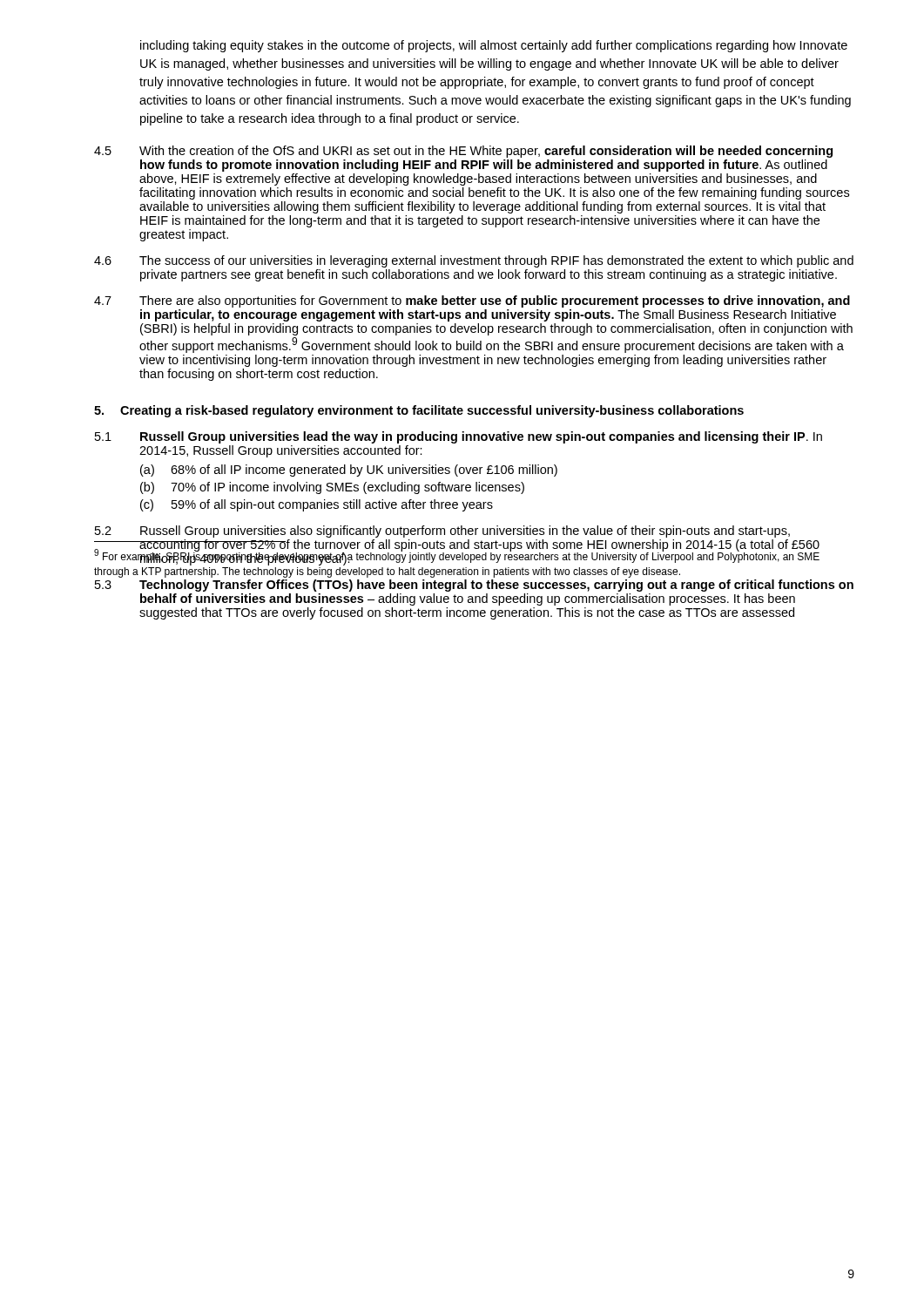Select the text block starting "(b) 70% of IP income involving"
Viewport: 924px width, 1307px height.
click(x=497, y=487)
